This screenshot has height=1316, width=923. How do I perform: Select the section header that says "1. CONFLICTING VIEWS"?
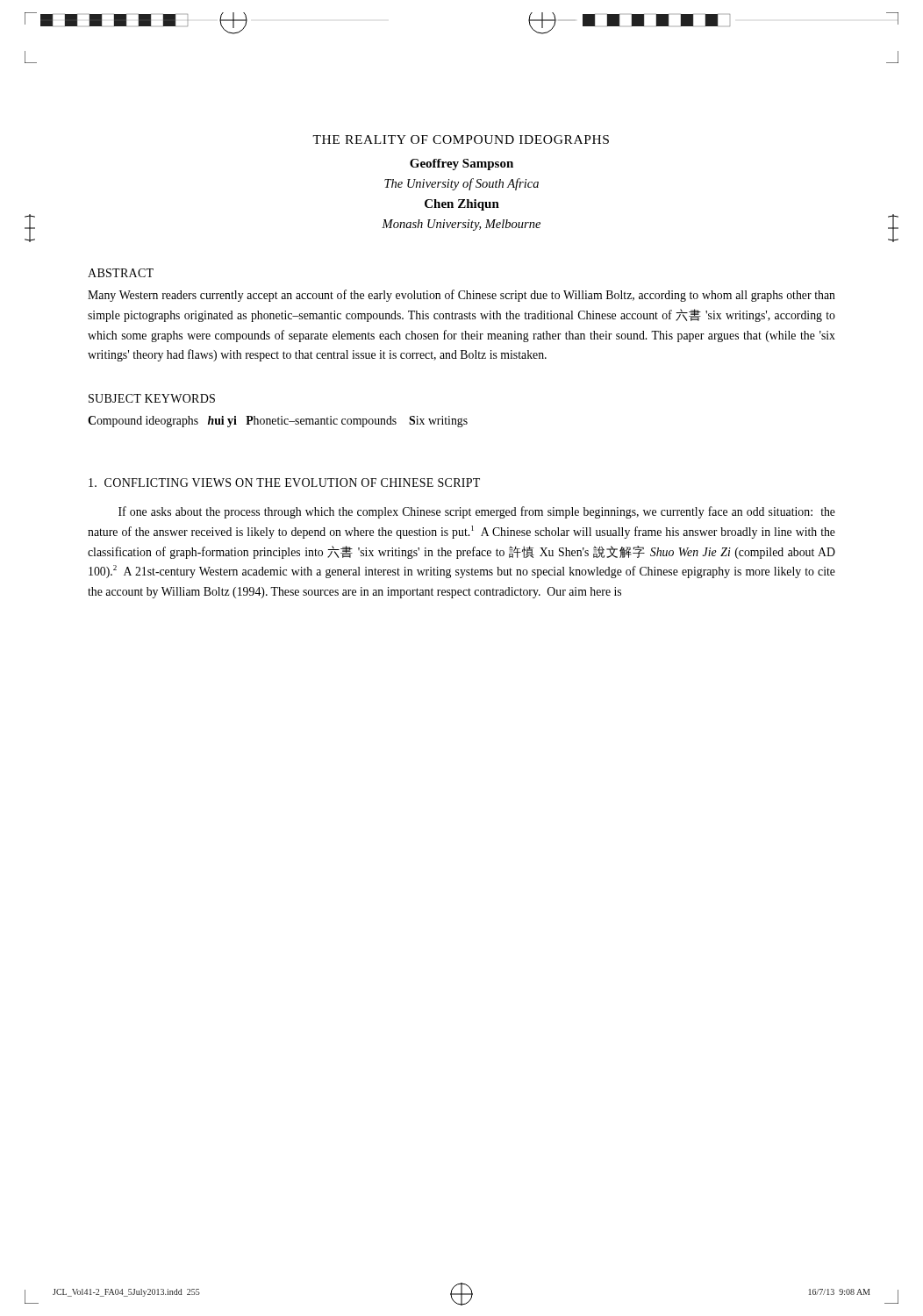(462, 483)
